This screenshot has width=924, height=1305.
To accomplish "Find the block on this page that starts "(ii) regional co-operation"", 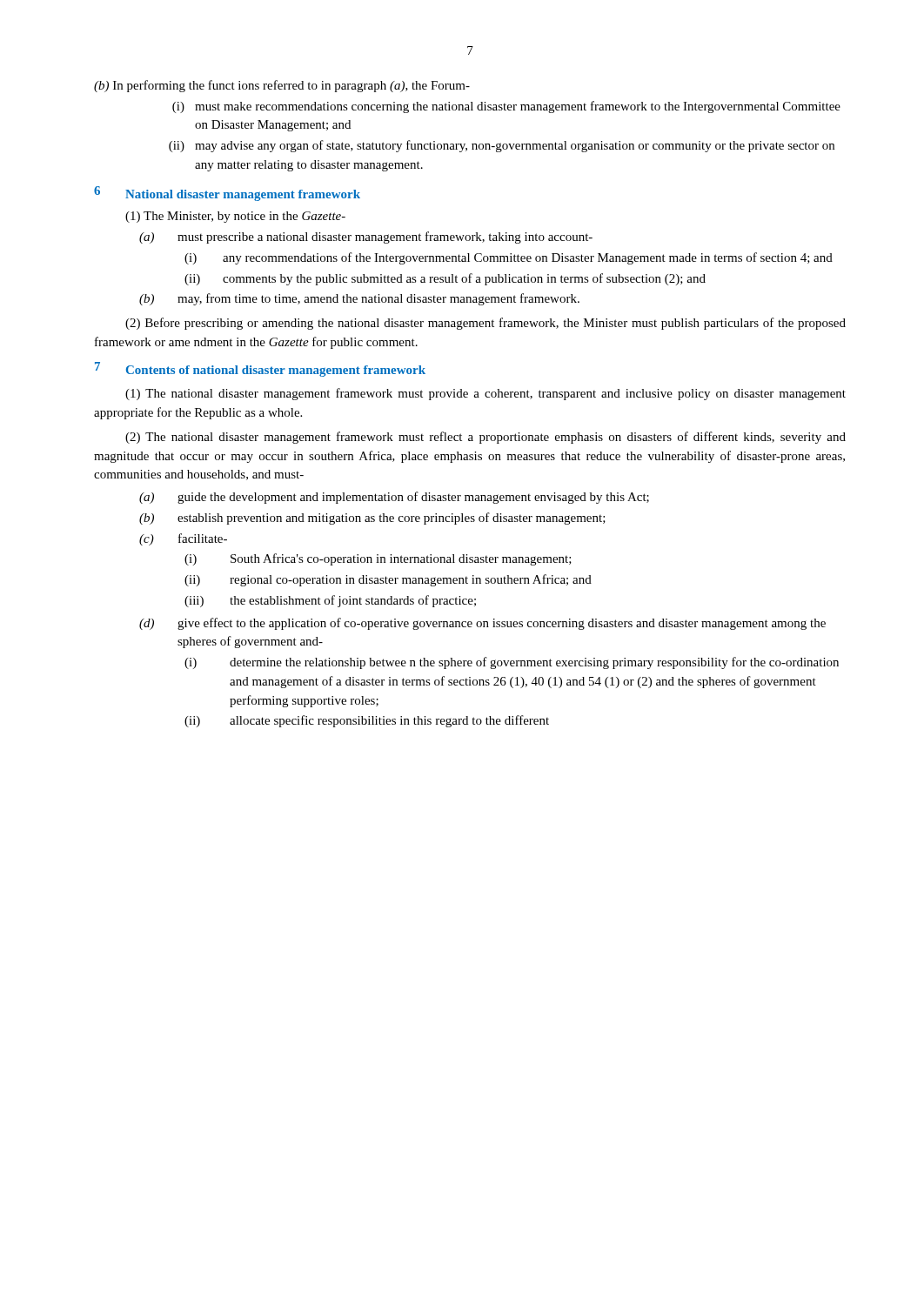I will (388, 580).
